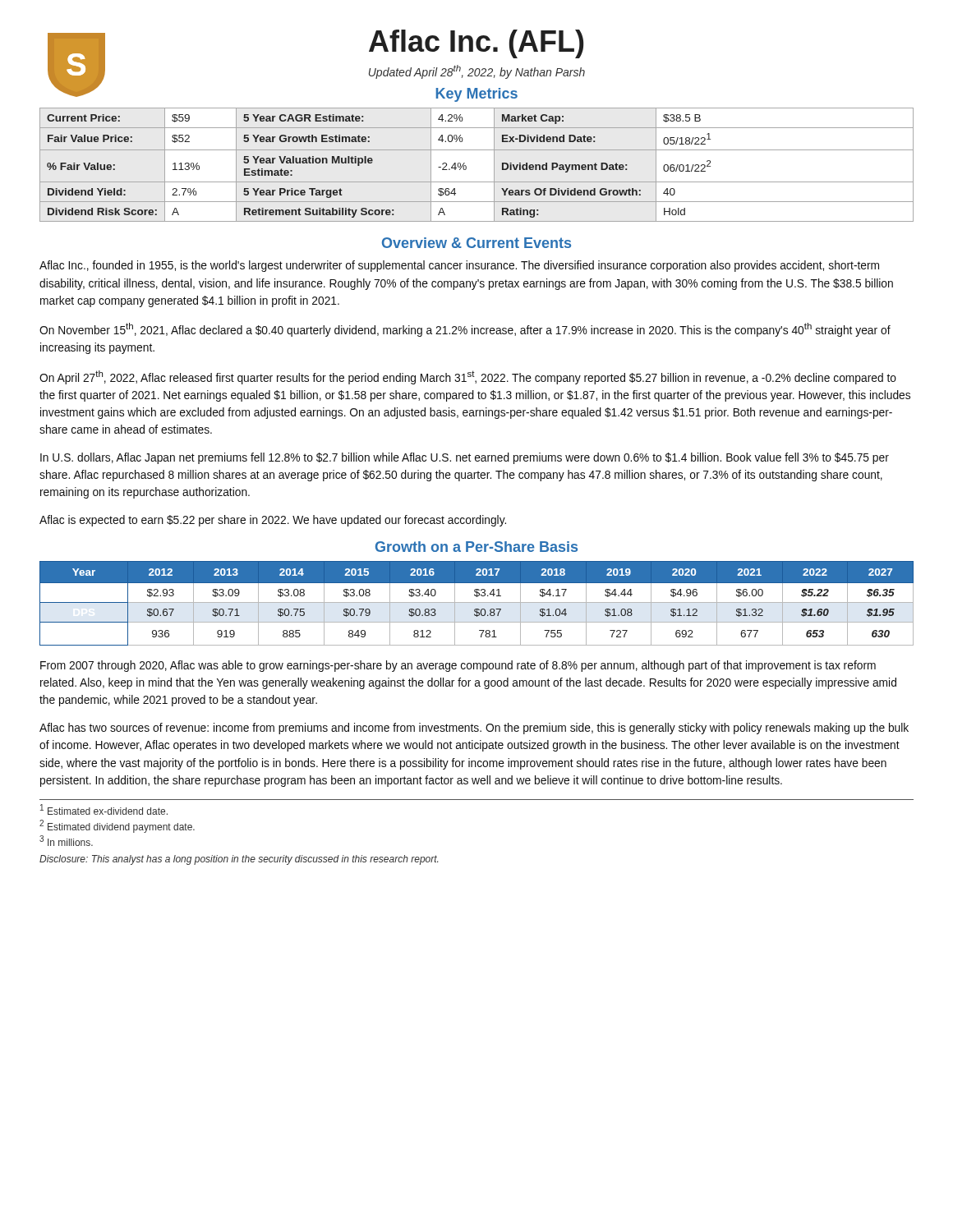Locate the logo
The width and height of the screenshot is (953, 1232).
(x=76, y=62)
